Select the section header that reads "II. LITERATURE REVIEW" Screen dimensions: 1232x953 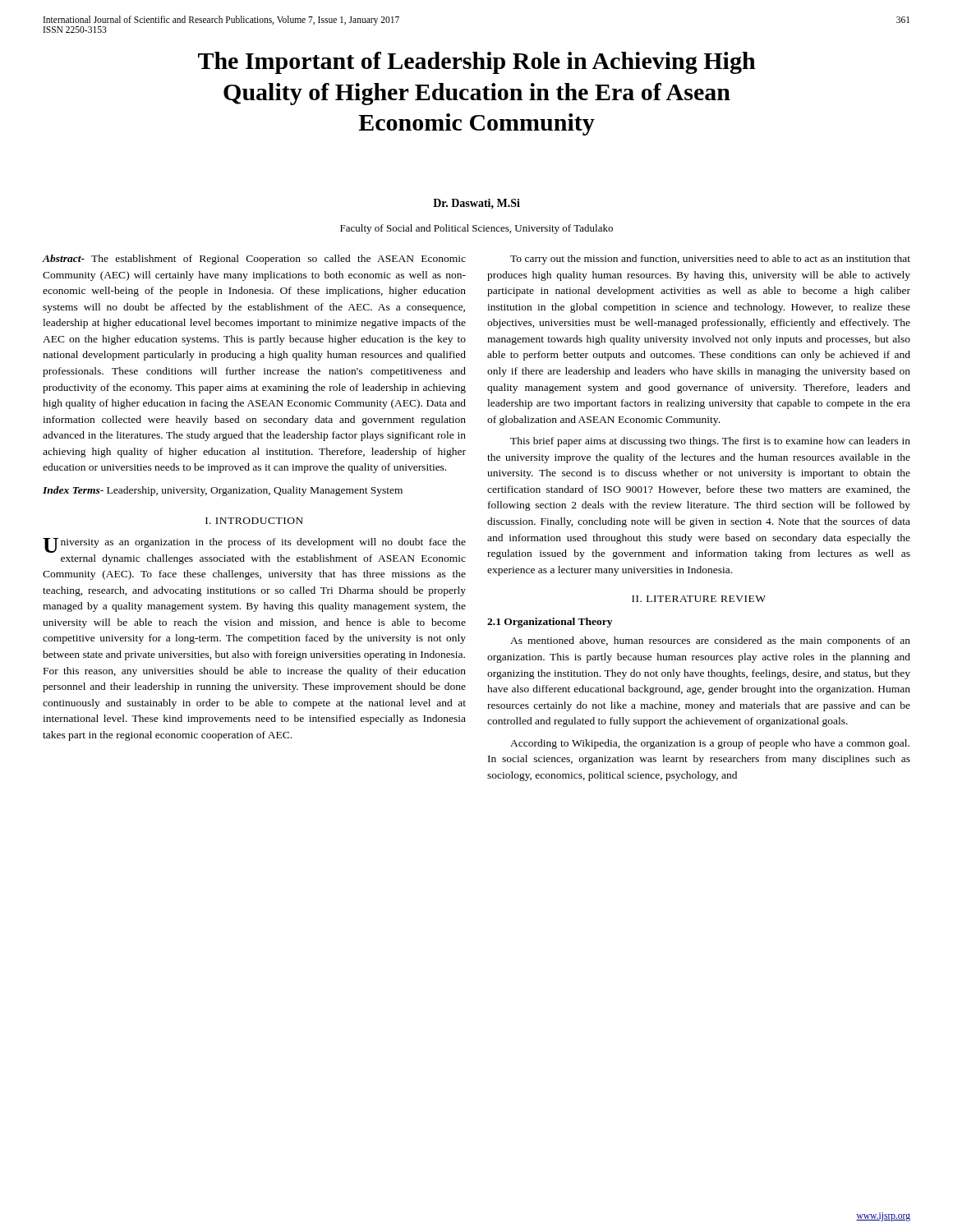click(x=699, y=599)
